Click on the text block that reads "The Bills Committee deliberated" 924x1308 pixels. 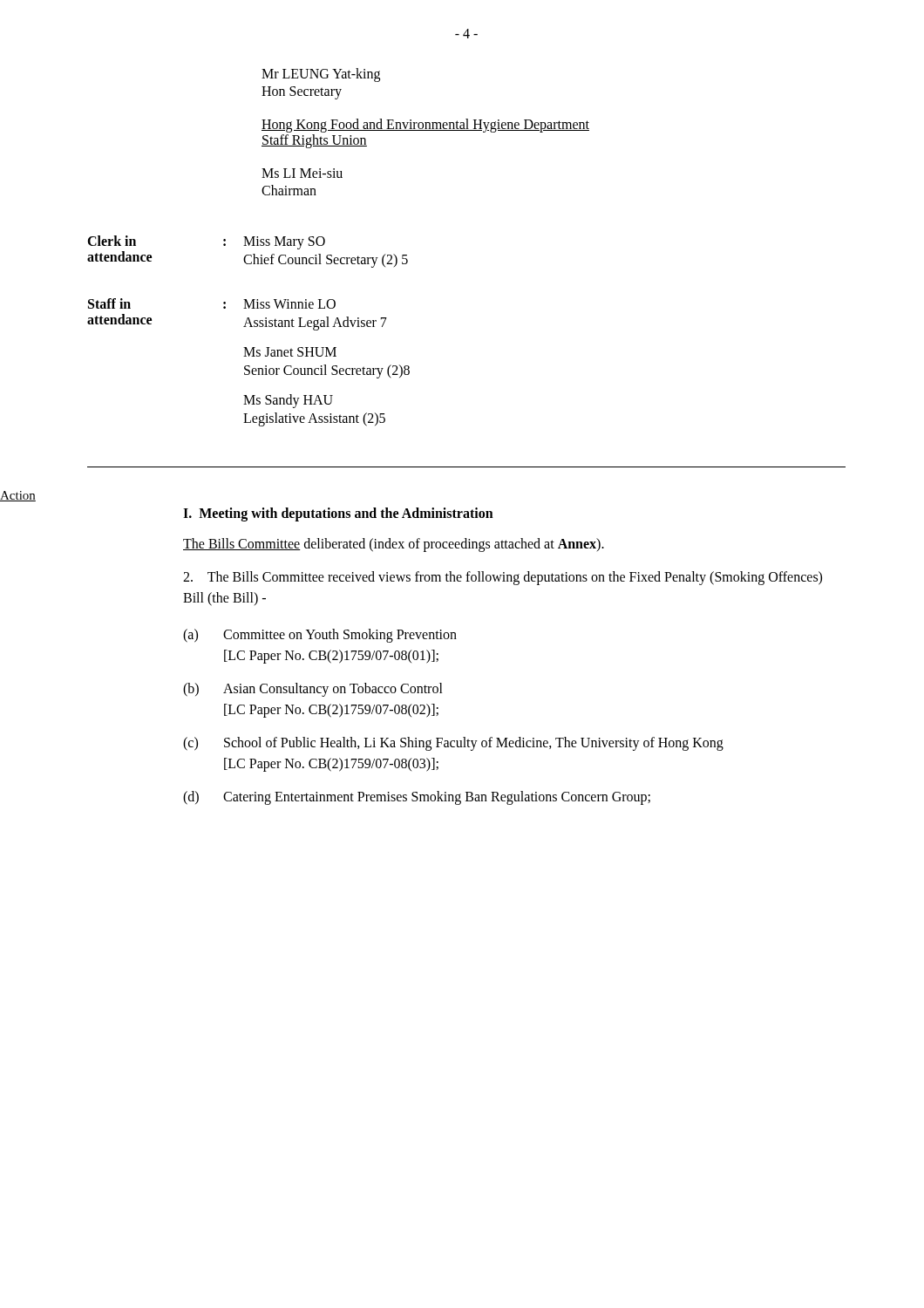394,544
